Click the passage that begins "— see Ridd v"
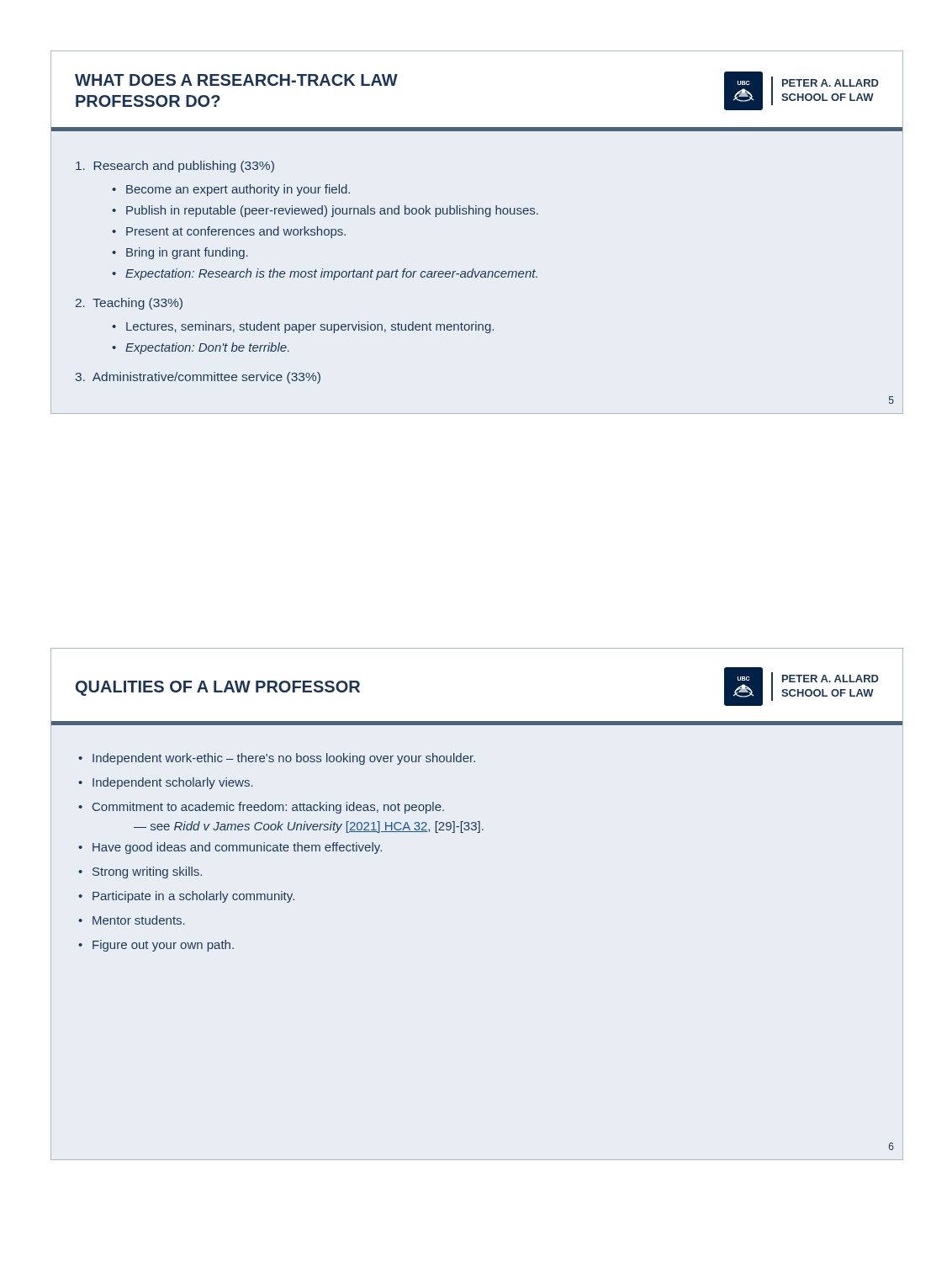Image resolution: width=952 pixels, height=1262 pixels. [309, 826]
